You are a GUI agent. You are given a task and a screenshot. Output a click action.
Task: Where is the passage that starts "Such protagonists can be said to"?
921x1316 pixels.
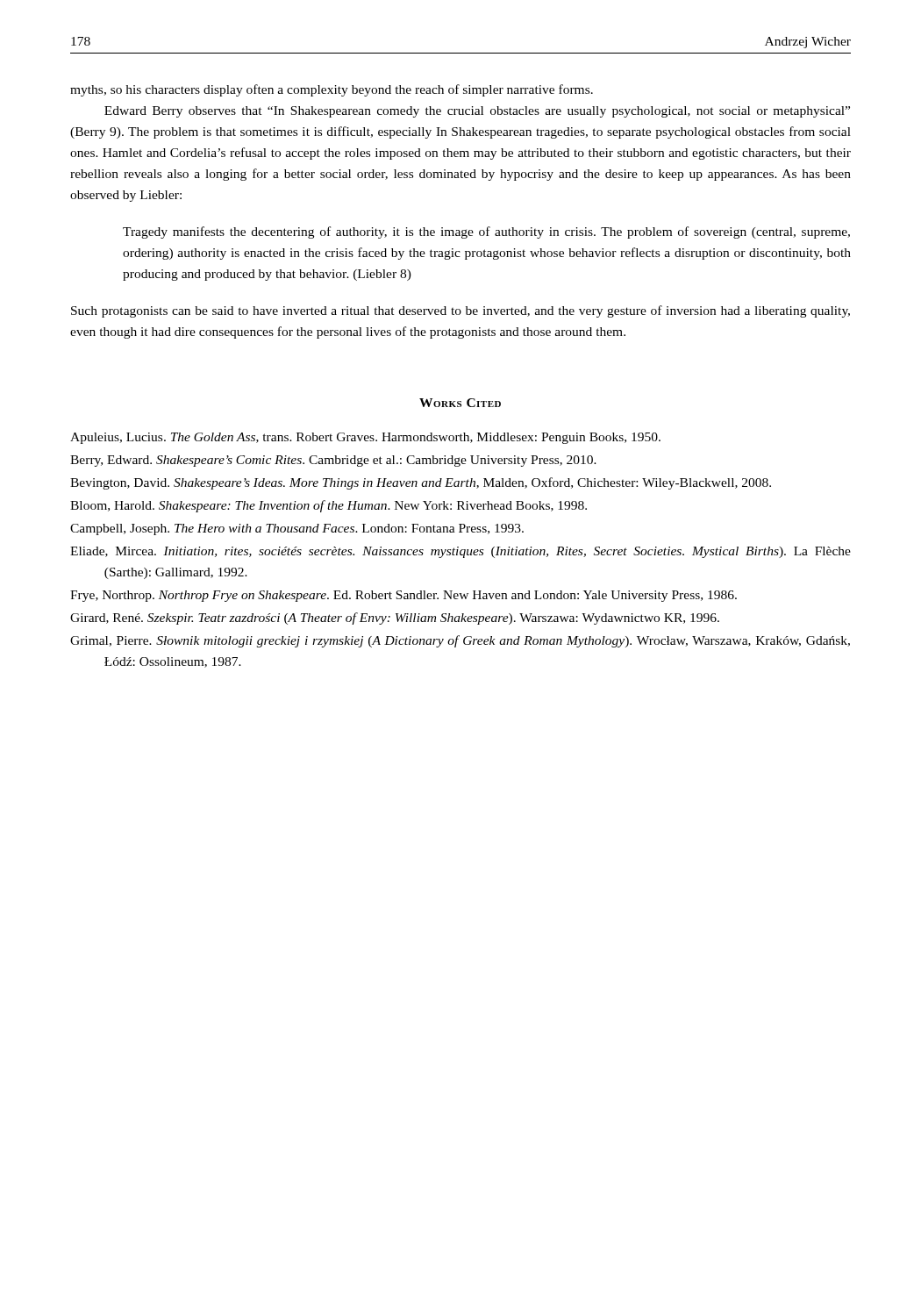(460, 321)
